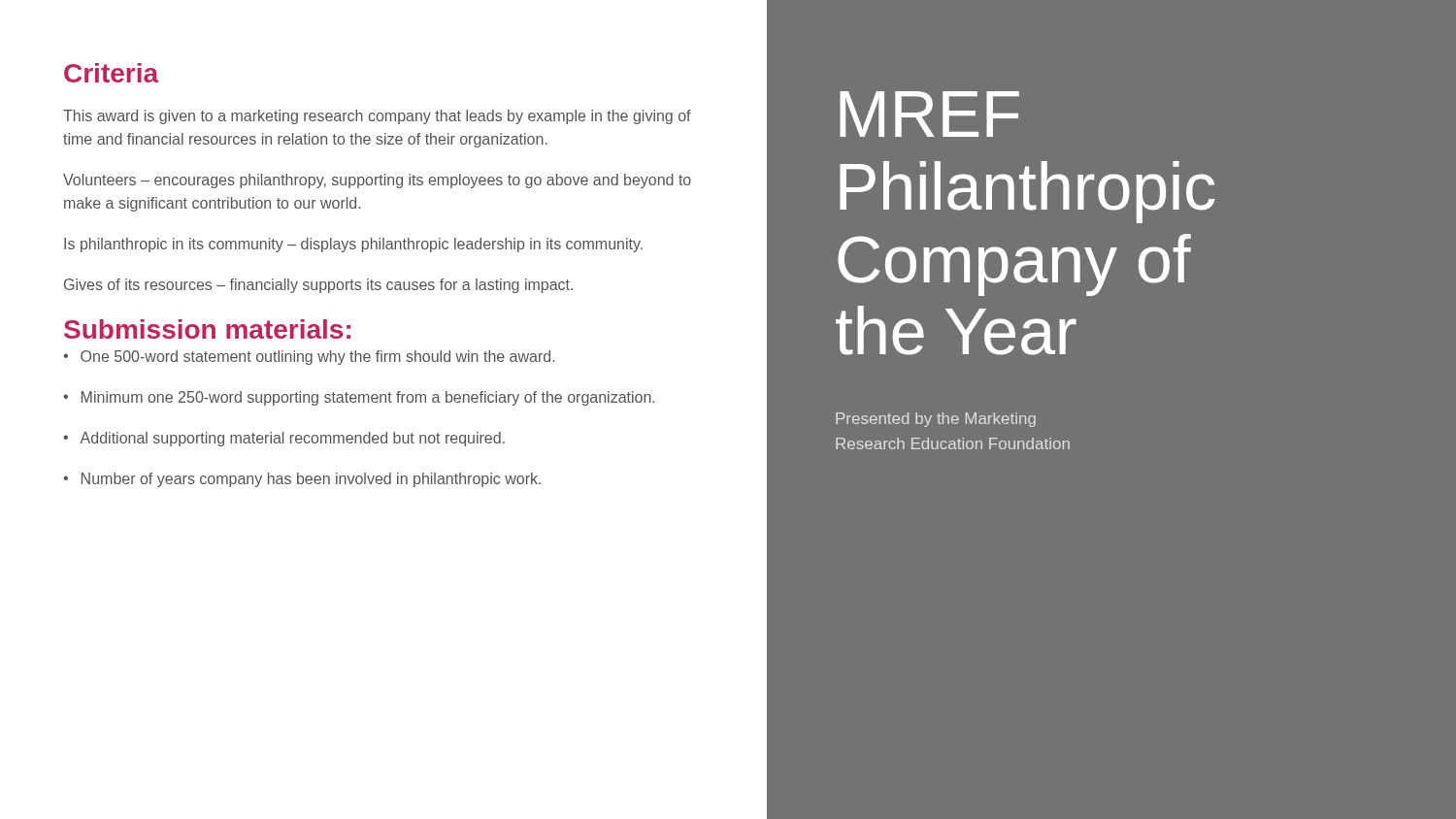Where does it say "MREFPhilanthropicCompany ofthe Year"?
This screenshot has width=1456, height=819.
[x=1116, y=223]
